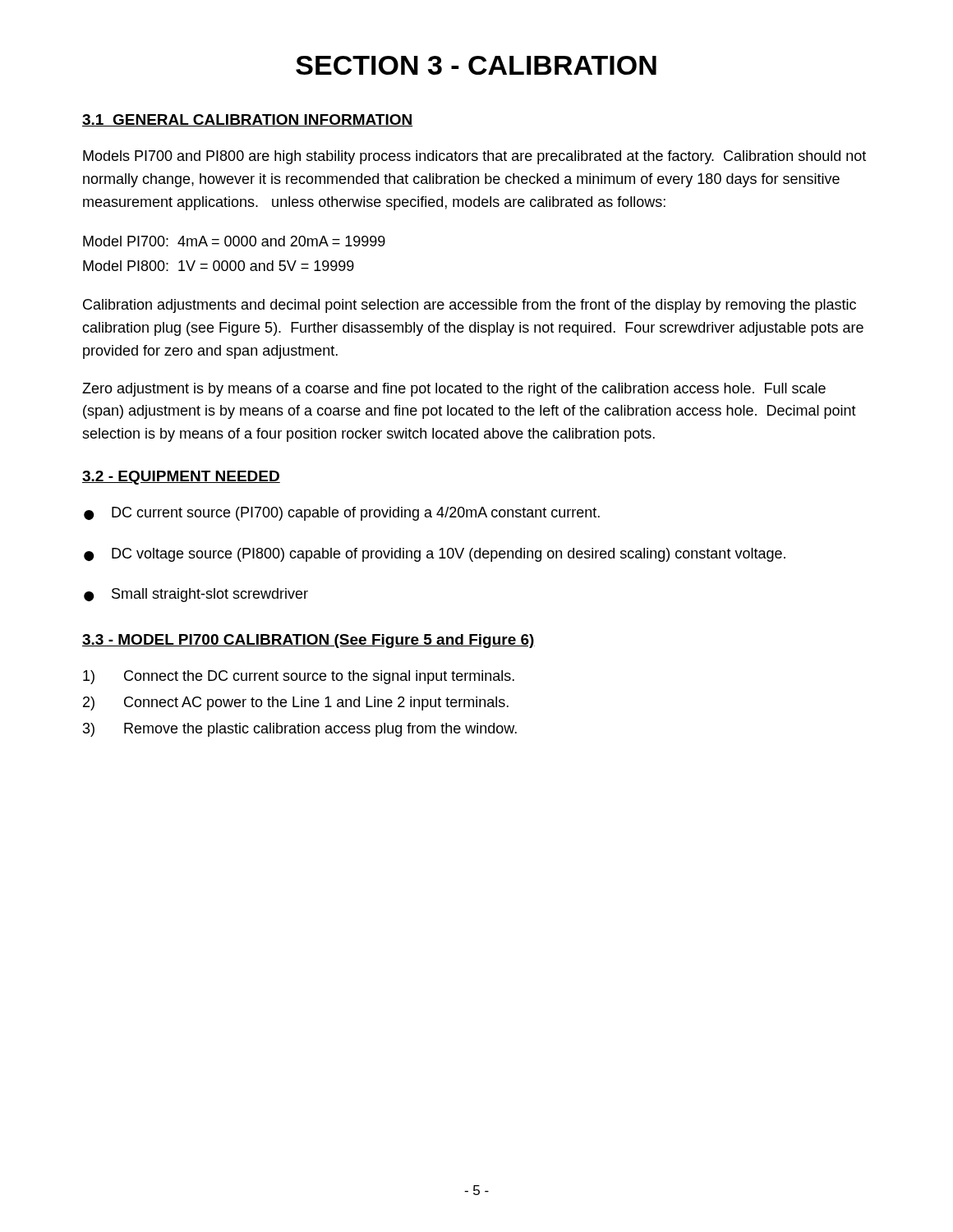953x1232 pixels.
Task: Locate the list item that reads "1) Connect the"
Action: (x=476, y=677)
